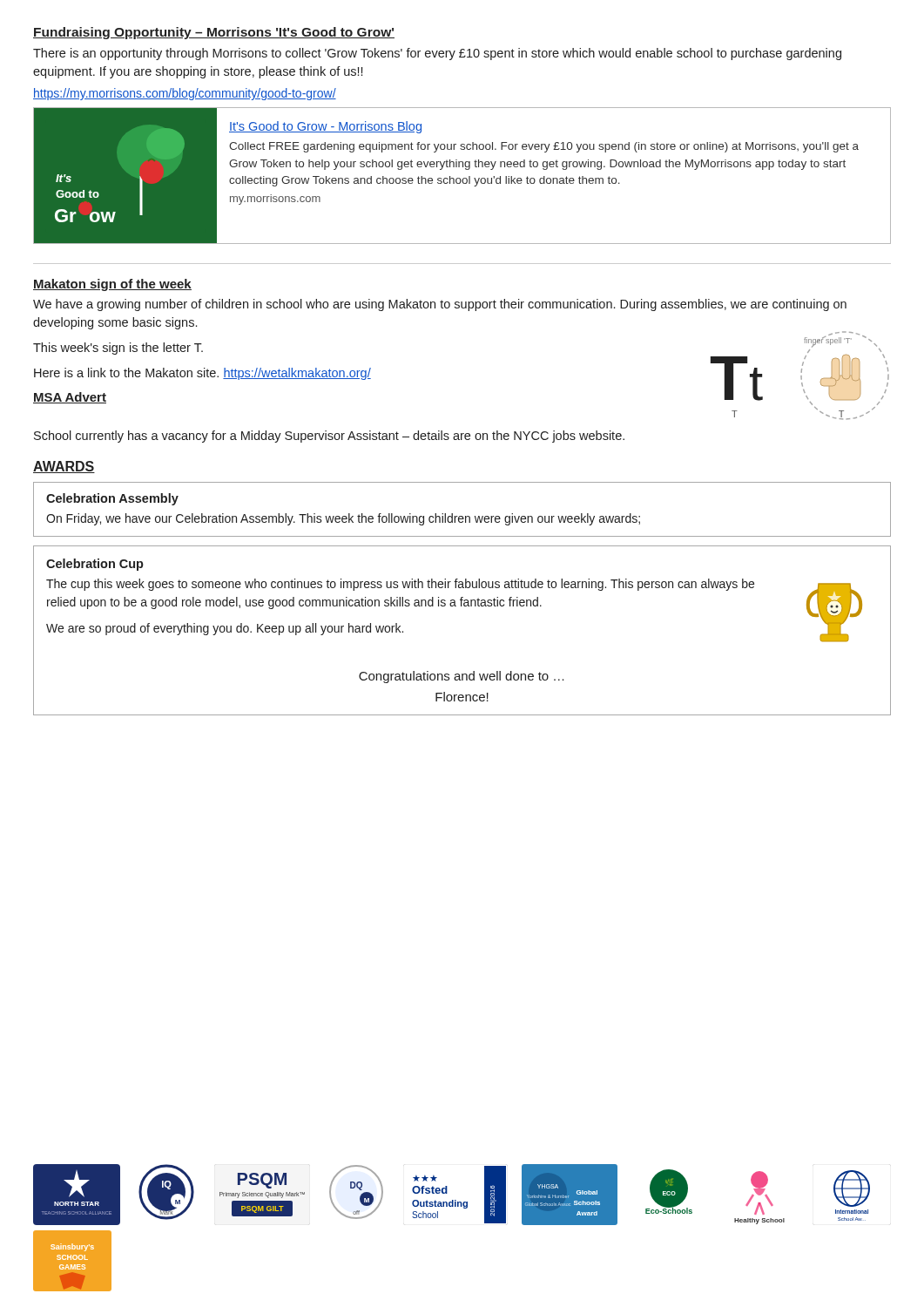Point to the region starting "Makaton sign of"
The image size is (924, 1307).
coord(112,284)
